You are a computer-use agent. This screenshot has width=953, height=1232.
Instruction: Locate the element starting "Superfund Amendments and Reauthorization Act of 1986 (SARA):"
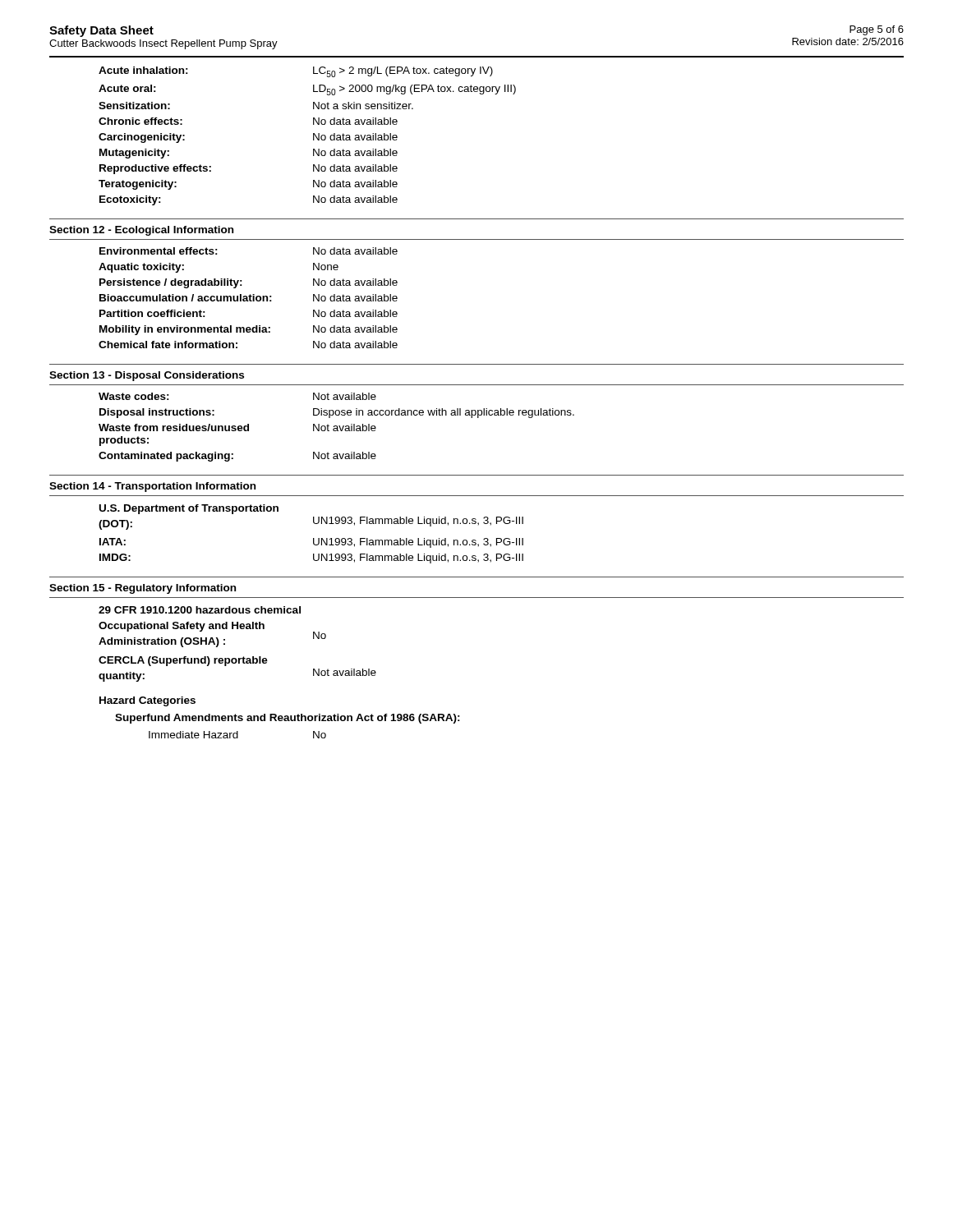[x=288, y=717]
